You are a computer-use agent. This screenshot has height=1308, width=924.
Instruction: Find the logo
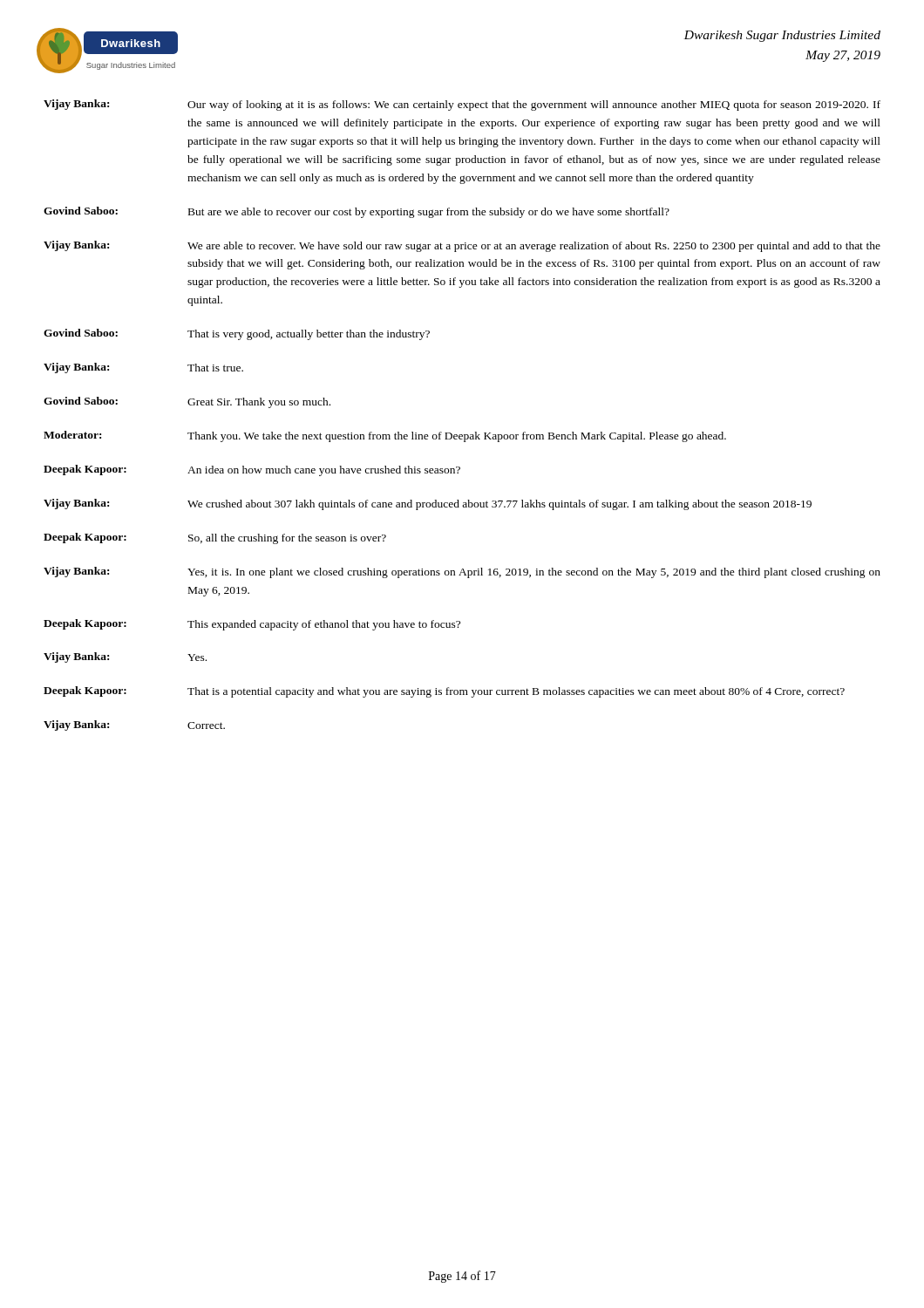pyautogui.click(x=109, y=51)
